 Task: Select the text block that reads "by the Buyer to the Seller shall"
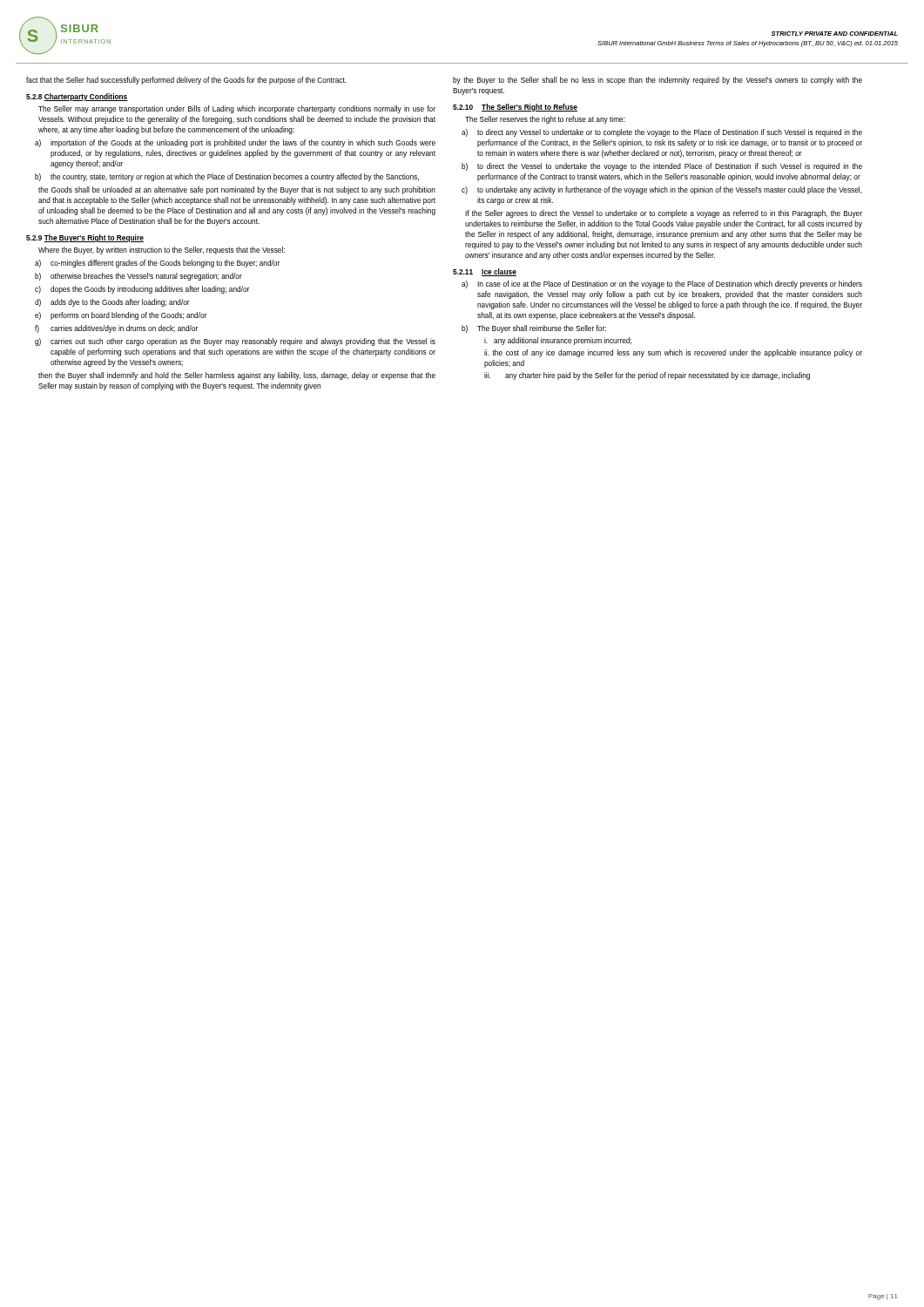pos(658,85)
